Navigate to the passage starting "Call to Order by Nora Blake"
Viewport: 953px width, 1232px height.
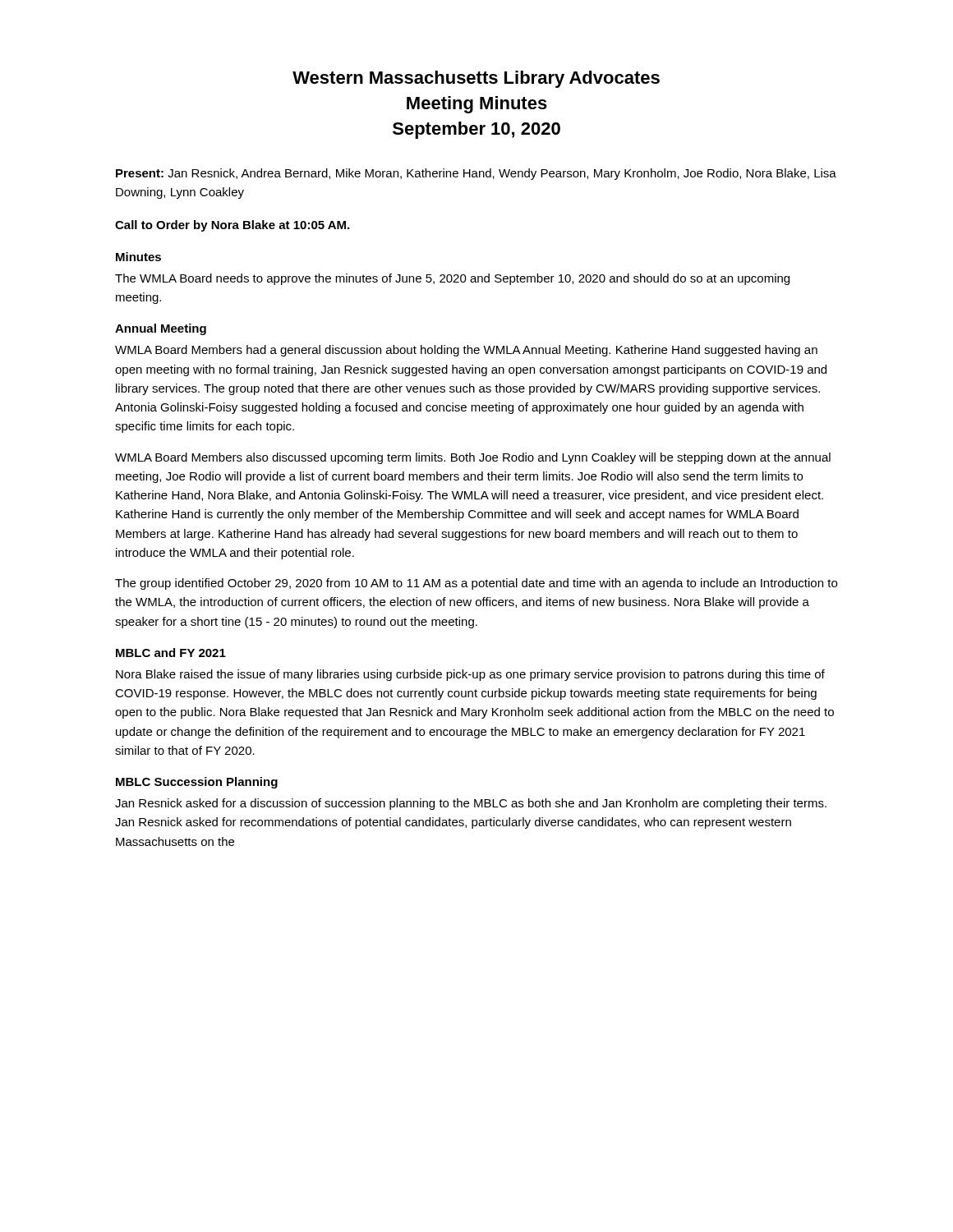pos(233,225)
